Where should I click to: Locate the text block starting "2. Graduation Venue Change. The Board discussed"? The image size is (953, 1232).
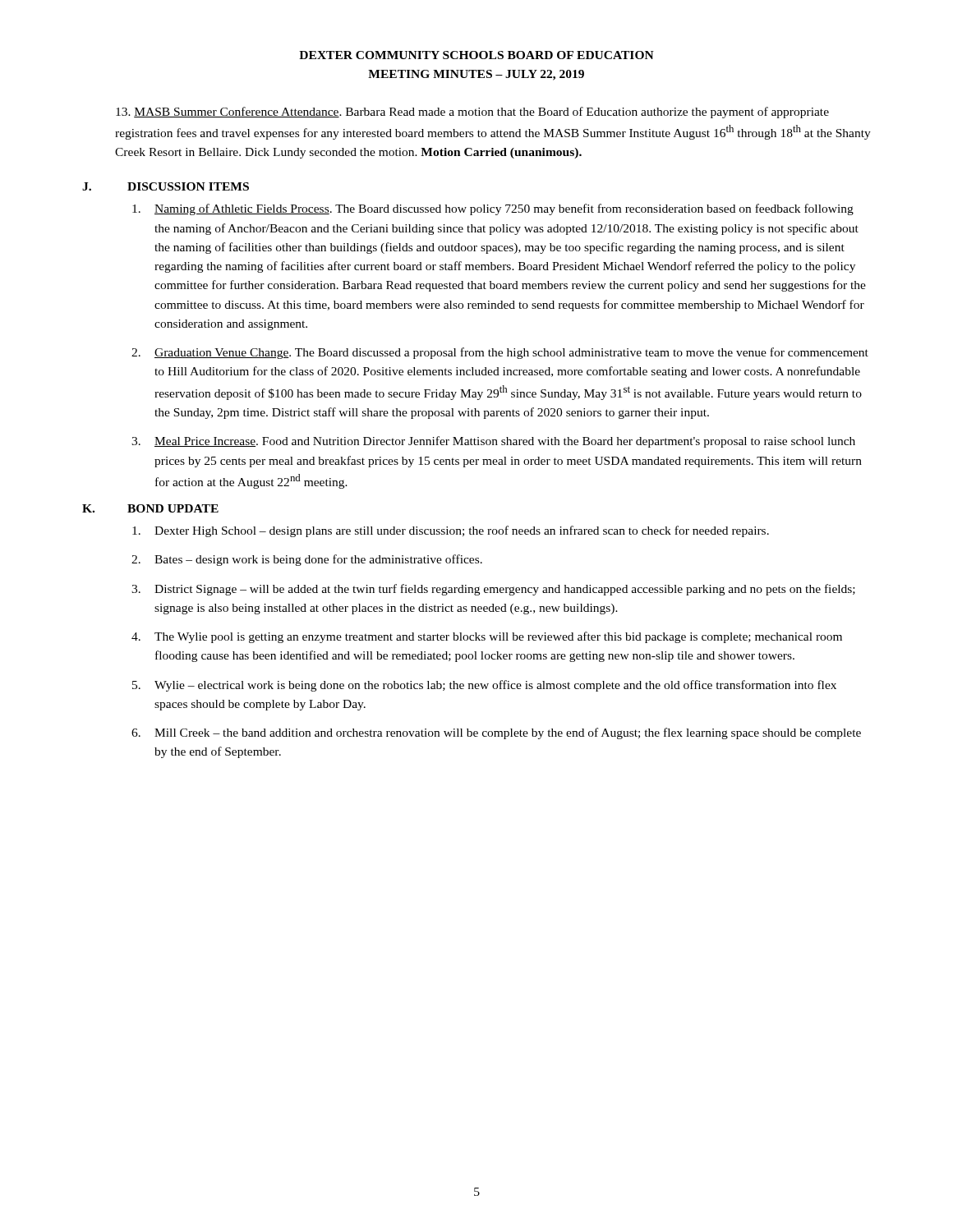[x=501, y=382]
